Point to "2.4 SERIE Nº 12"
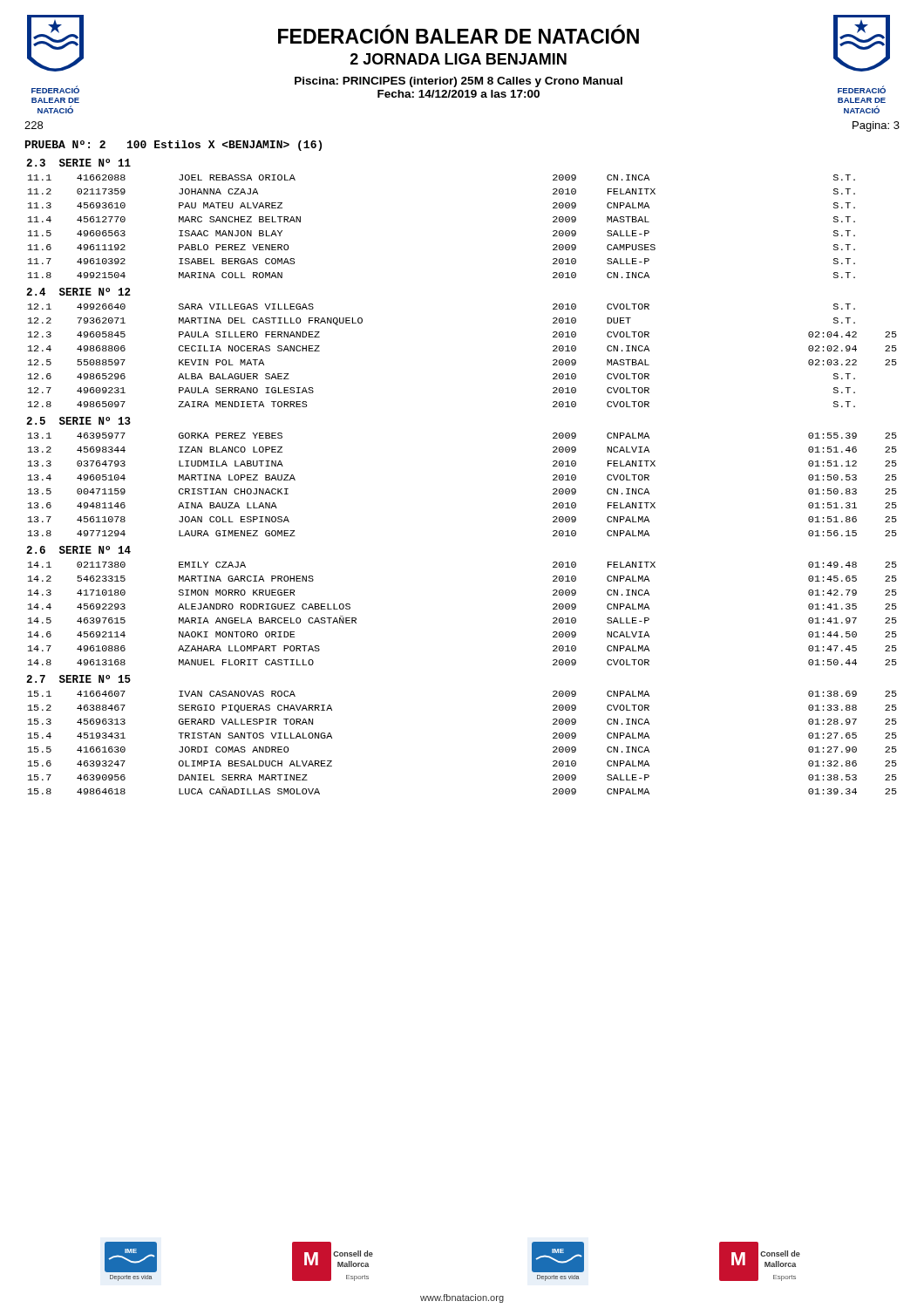The image size is (924, 1308). (78, 293)
